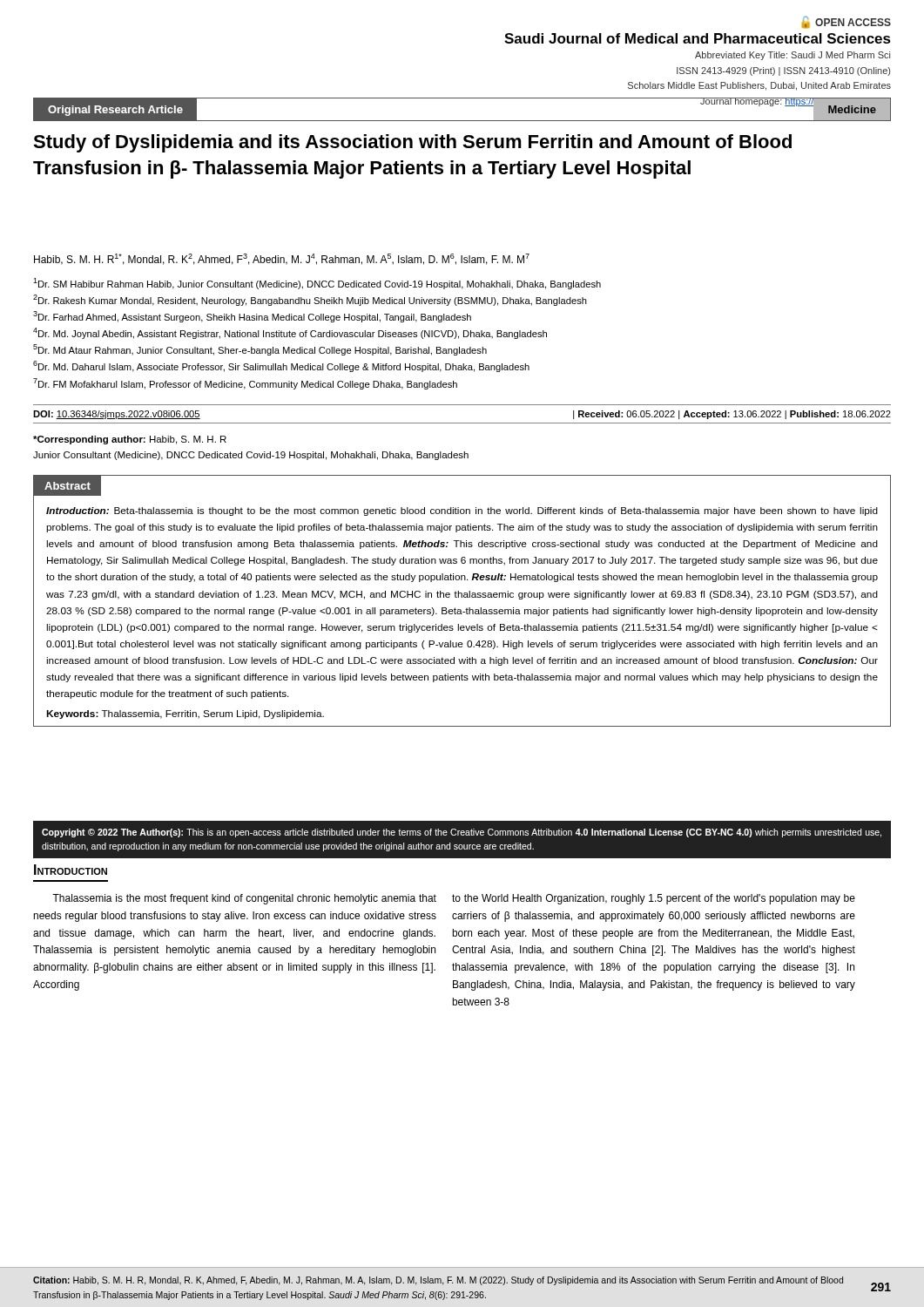Locate the region starting "Copyright © 2022"
The width and height of the screenshot is (924, 1307).
tap(462, 839)
